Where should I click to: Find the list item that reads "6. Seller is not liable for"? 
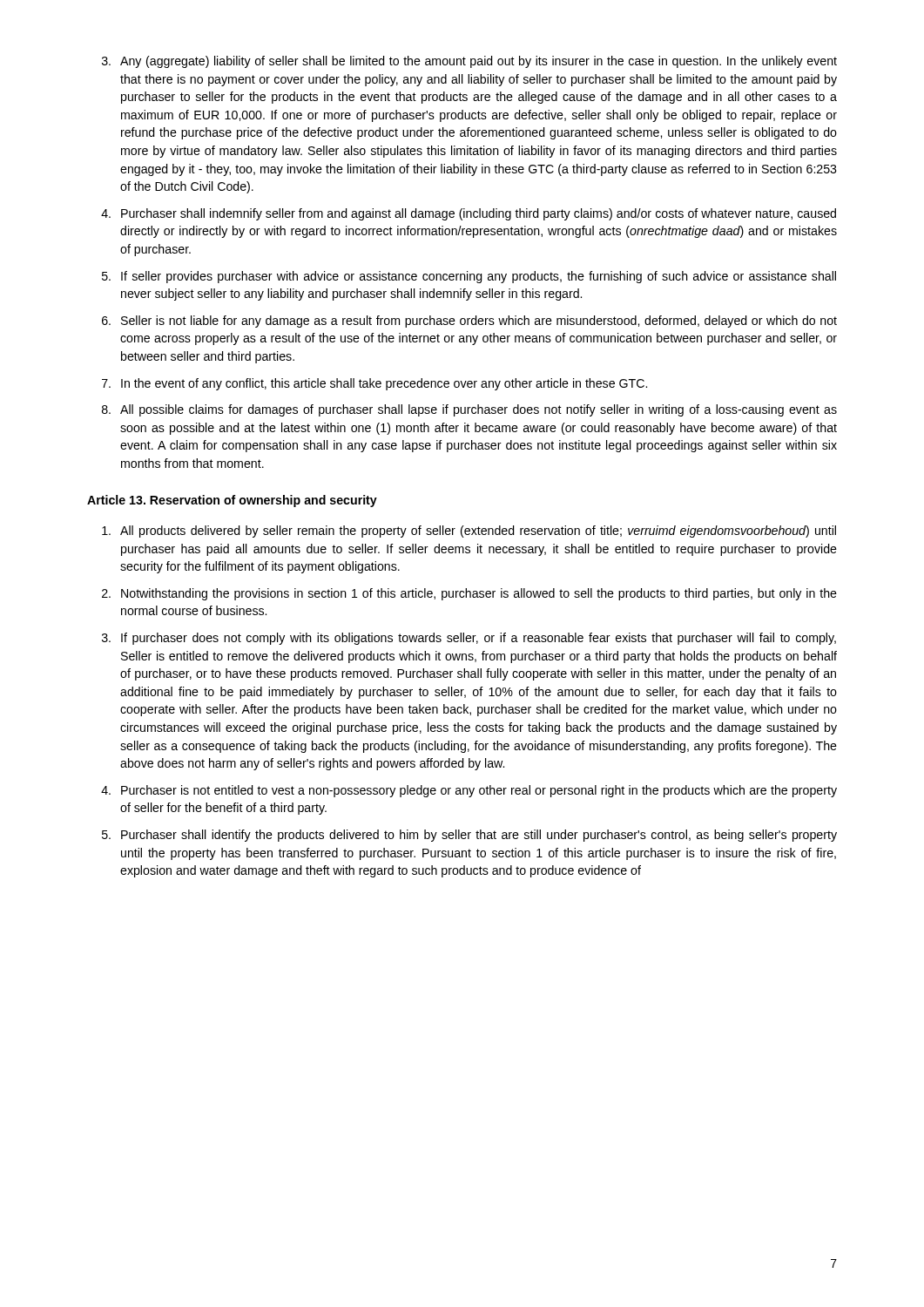[462, 339]
